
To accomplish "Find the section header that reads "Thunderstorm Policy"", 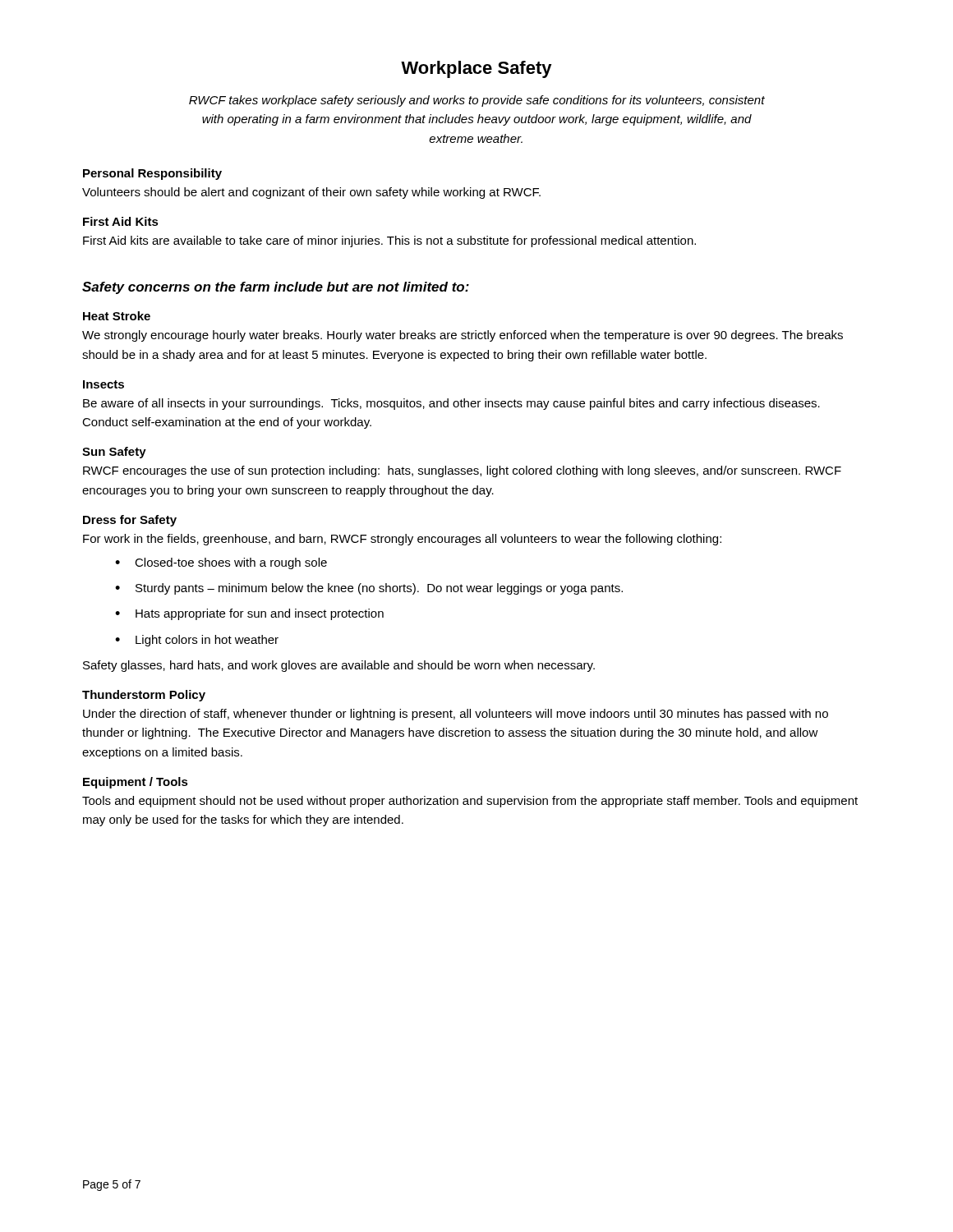I will point(144,694).
